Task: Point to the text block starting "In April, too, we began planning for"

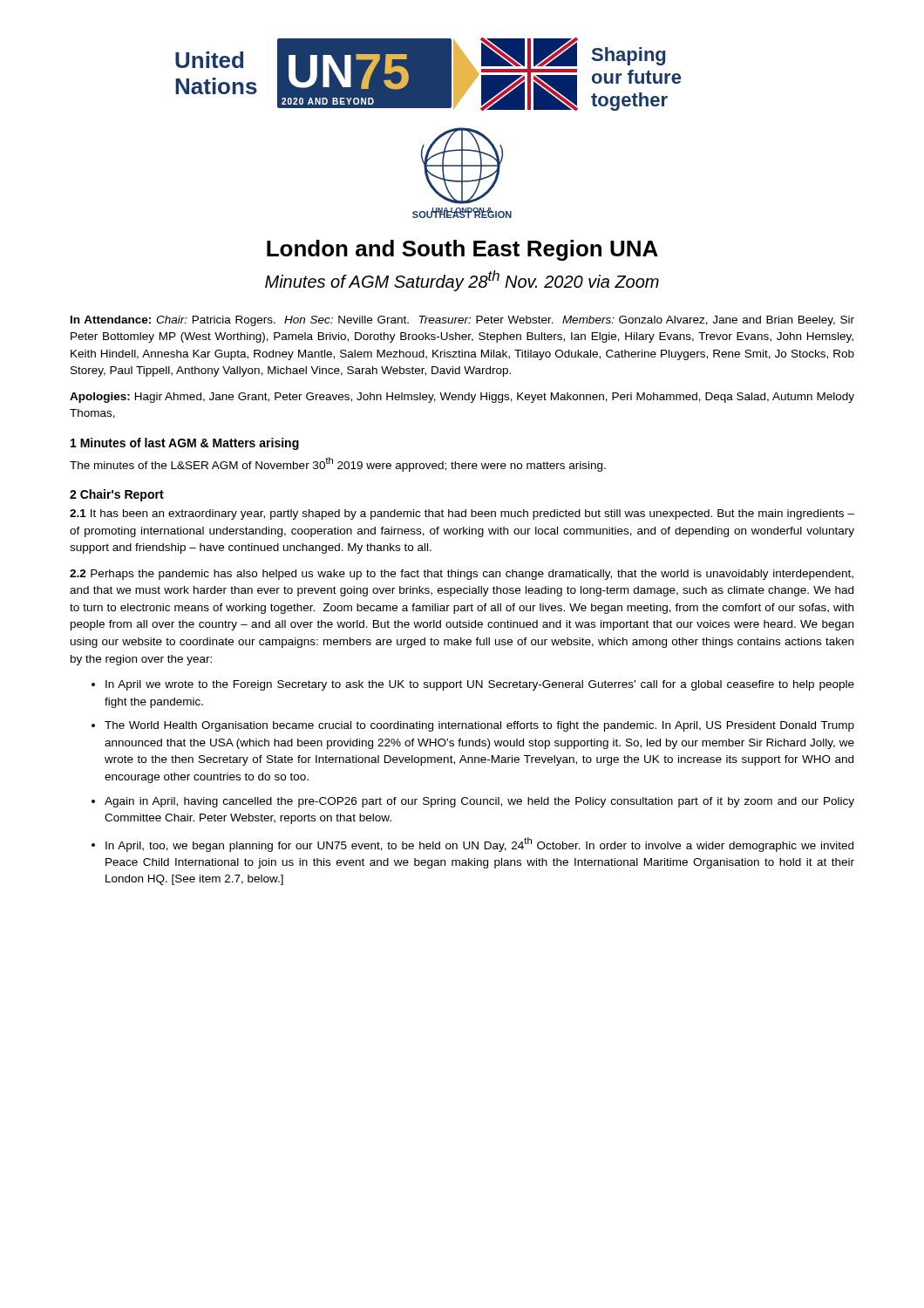Action: pyautogui.click(x=479, y=860)
